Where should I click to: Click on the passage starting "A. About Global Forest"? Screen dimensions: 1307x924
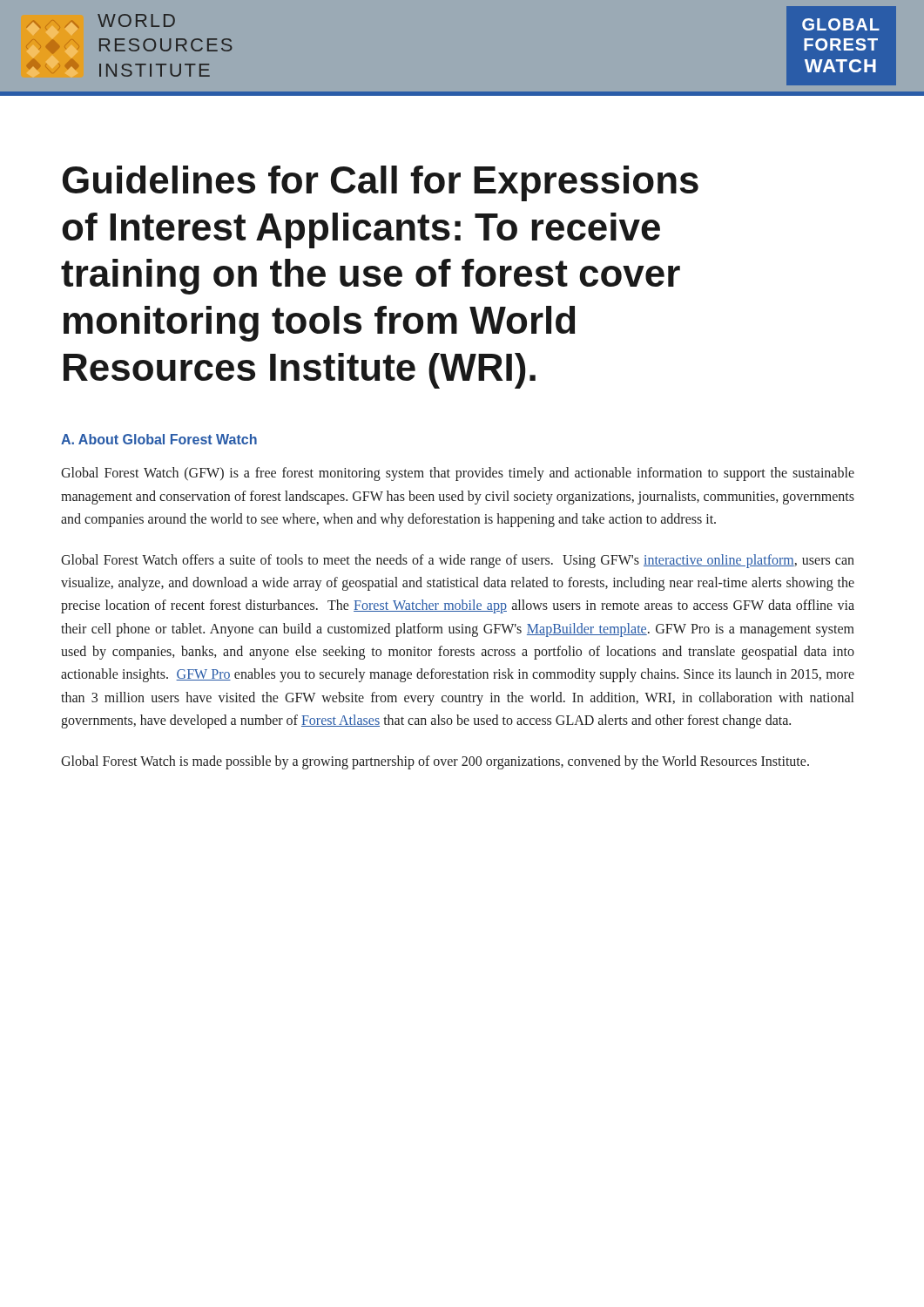coord(159,439)
